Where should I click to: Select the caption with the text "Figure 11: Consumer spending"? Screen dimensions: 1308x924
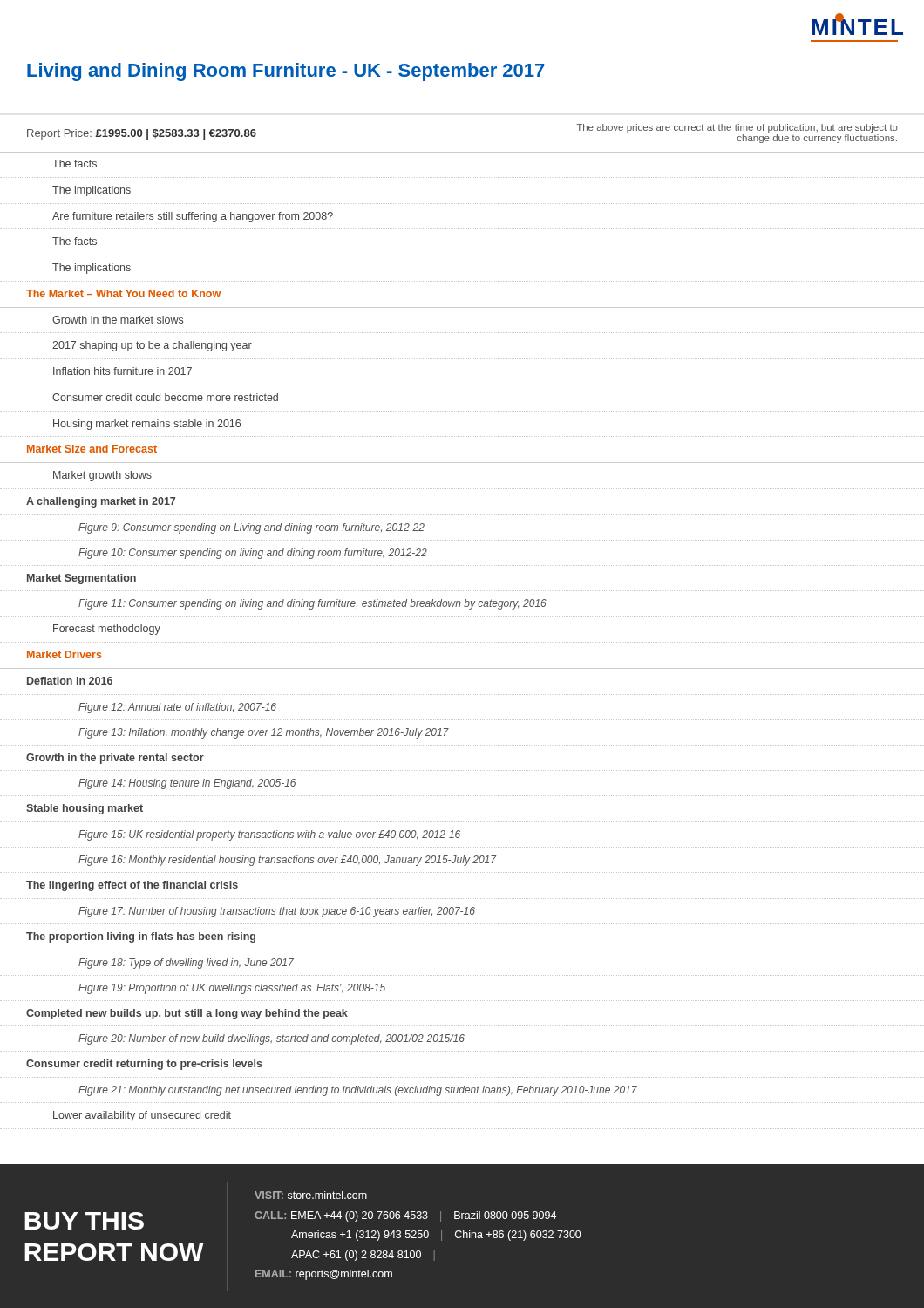pyautogui.click(x=312, y=604)
